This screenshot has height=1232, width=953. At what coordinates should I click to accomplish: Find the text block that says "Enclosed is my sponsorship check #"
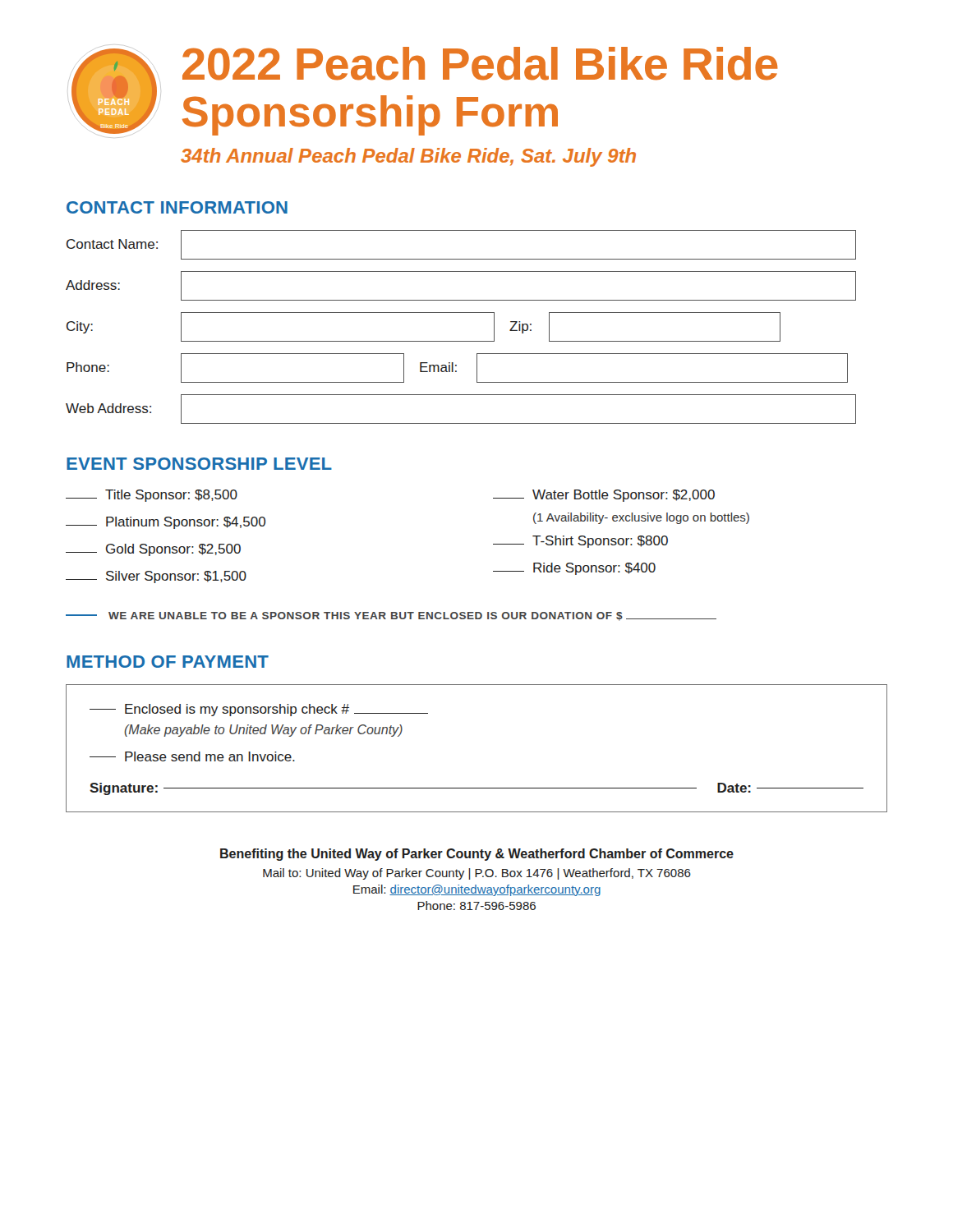pos(259,710)
